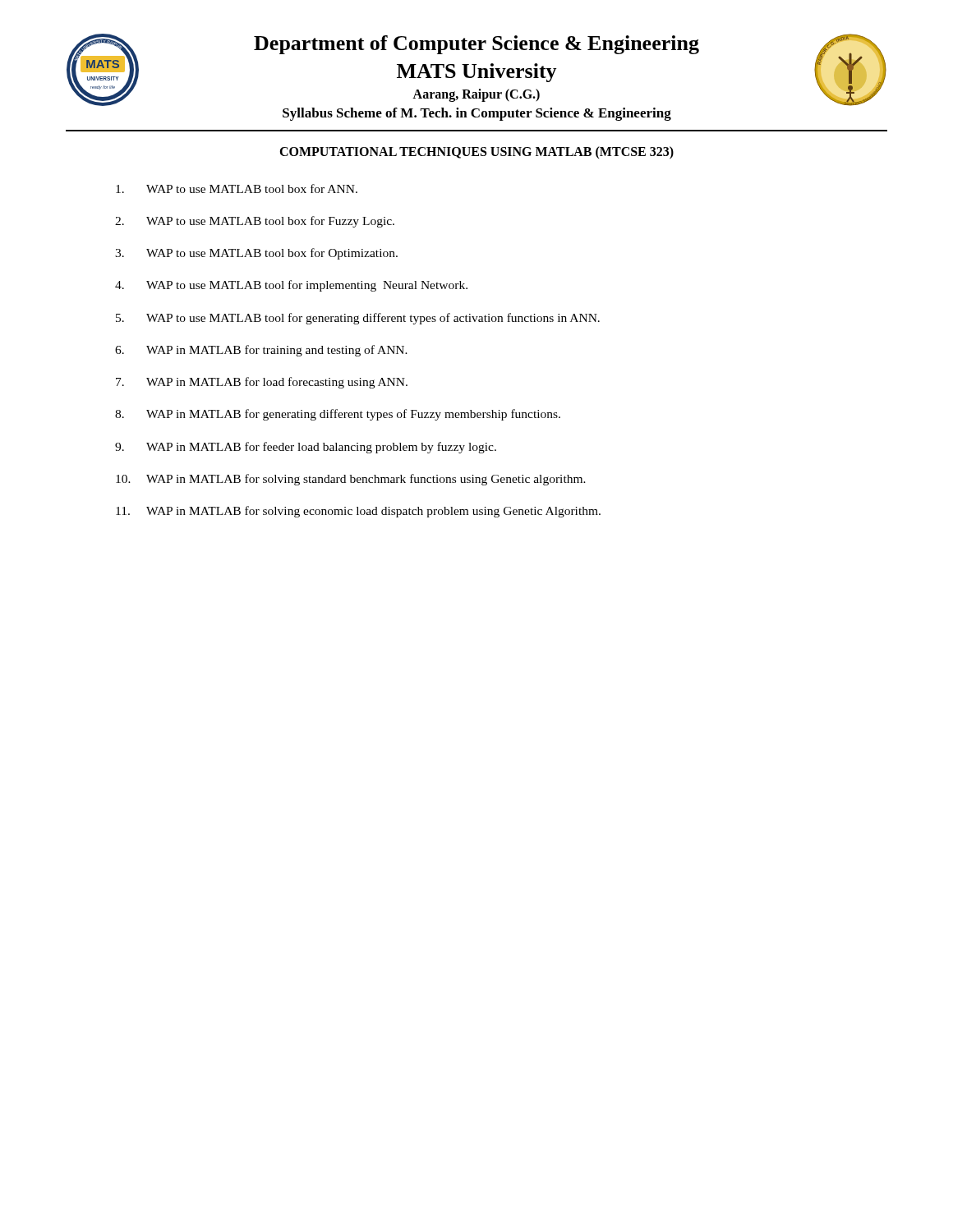Image resolution: width=953 pixels, height=1232 pixels.
Task: Find the list item that says "8. WAP in MATLAB for generating"
Action: click(x=501, y=414)
